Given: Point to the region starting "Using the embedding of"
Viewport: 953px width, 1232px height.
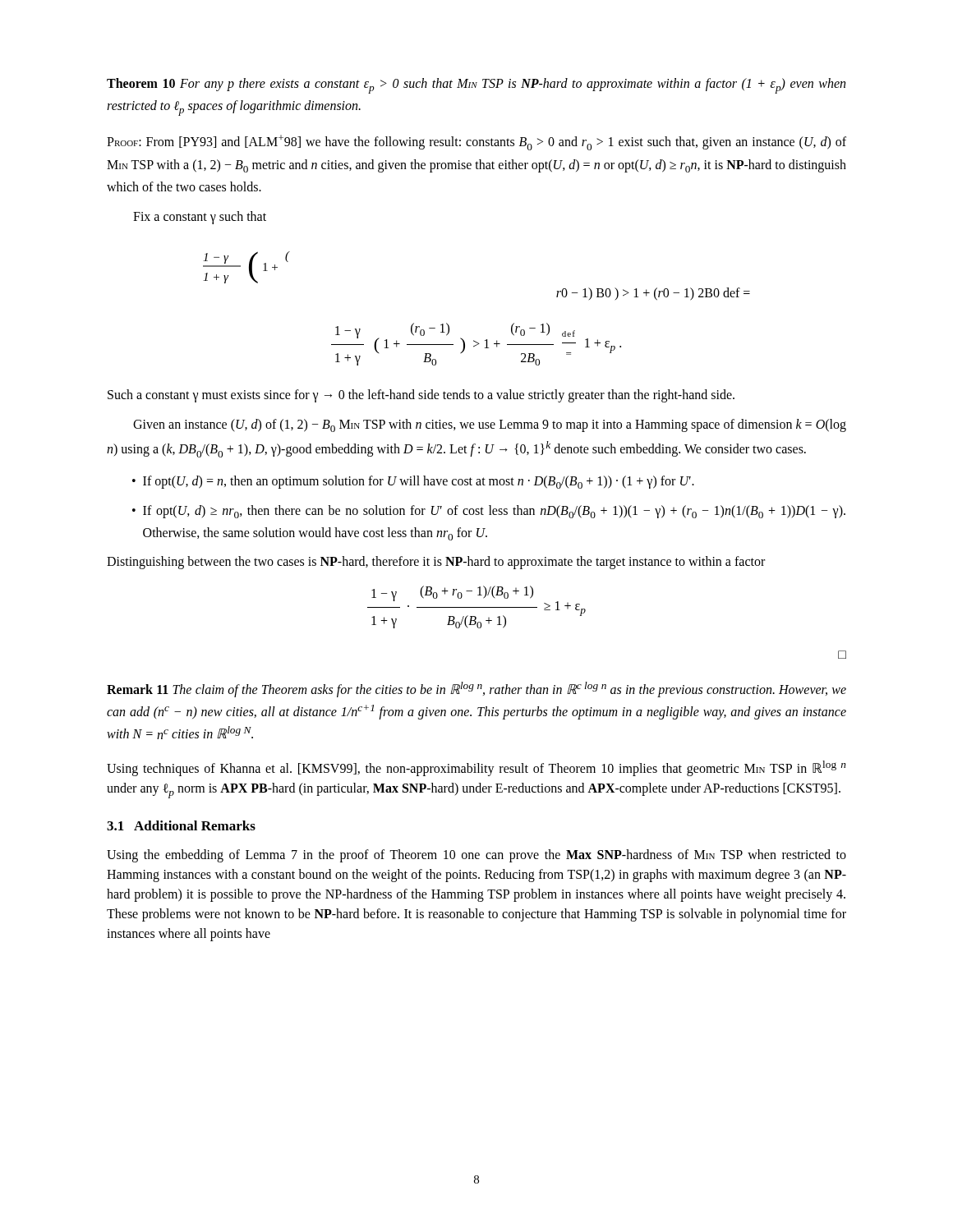Looking at the screenshot, I should 476,894.
